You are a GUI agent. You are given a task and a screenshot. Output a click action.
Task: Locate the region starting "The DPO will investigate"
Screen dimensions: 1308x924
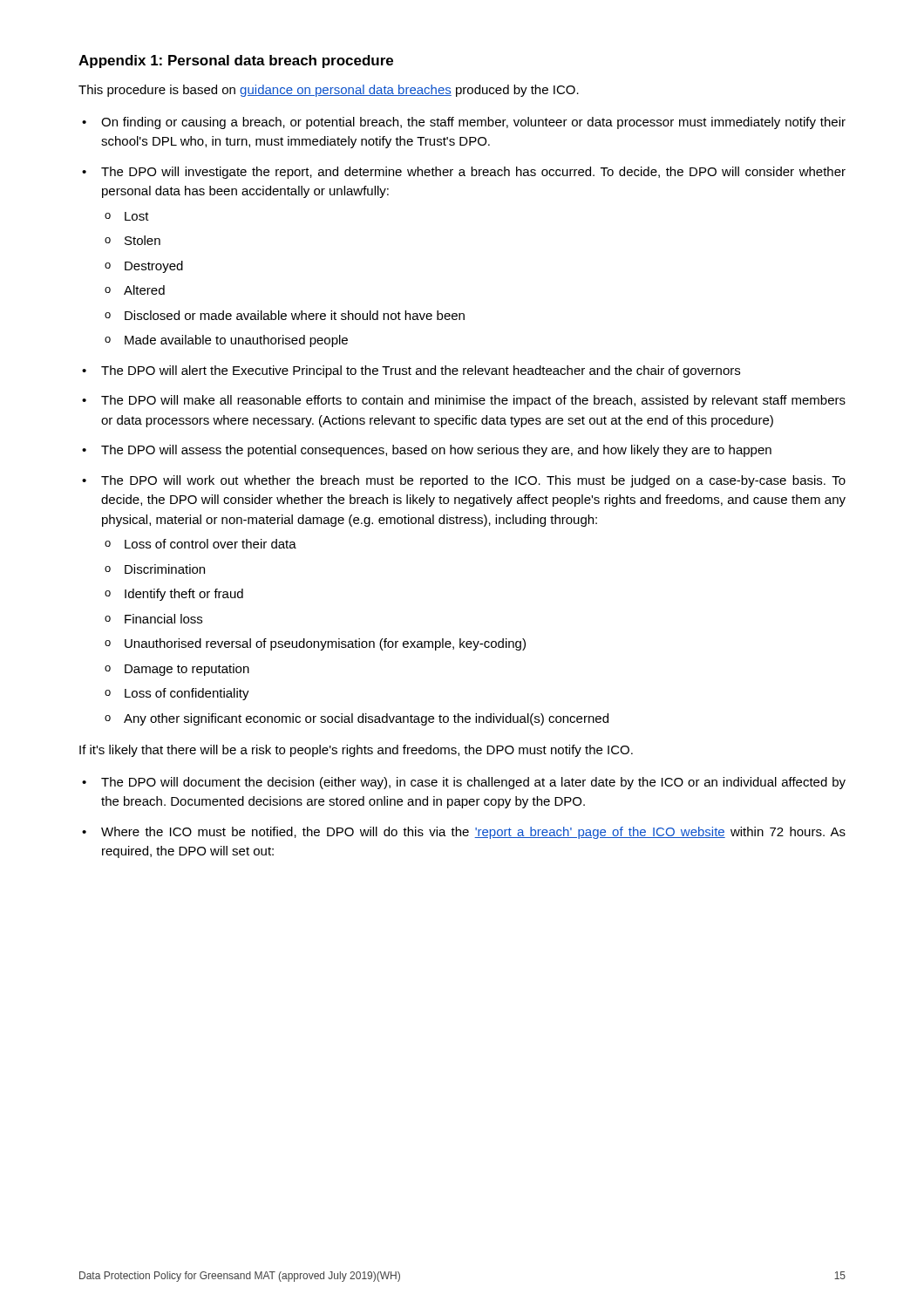(473, 173)
